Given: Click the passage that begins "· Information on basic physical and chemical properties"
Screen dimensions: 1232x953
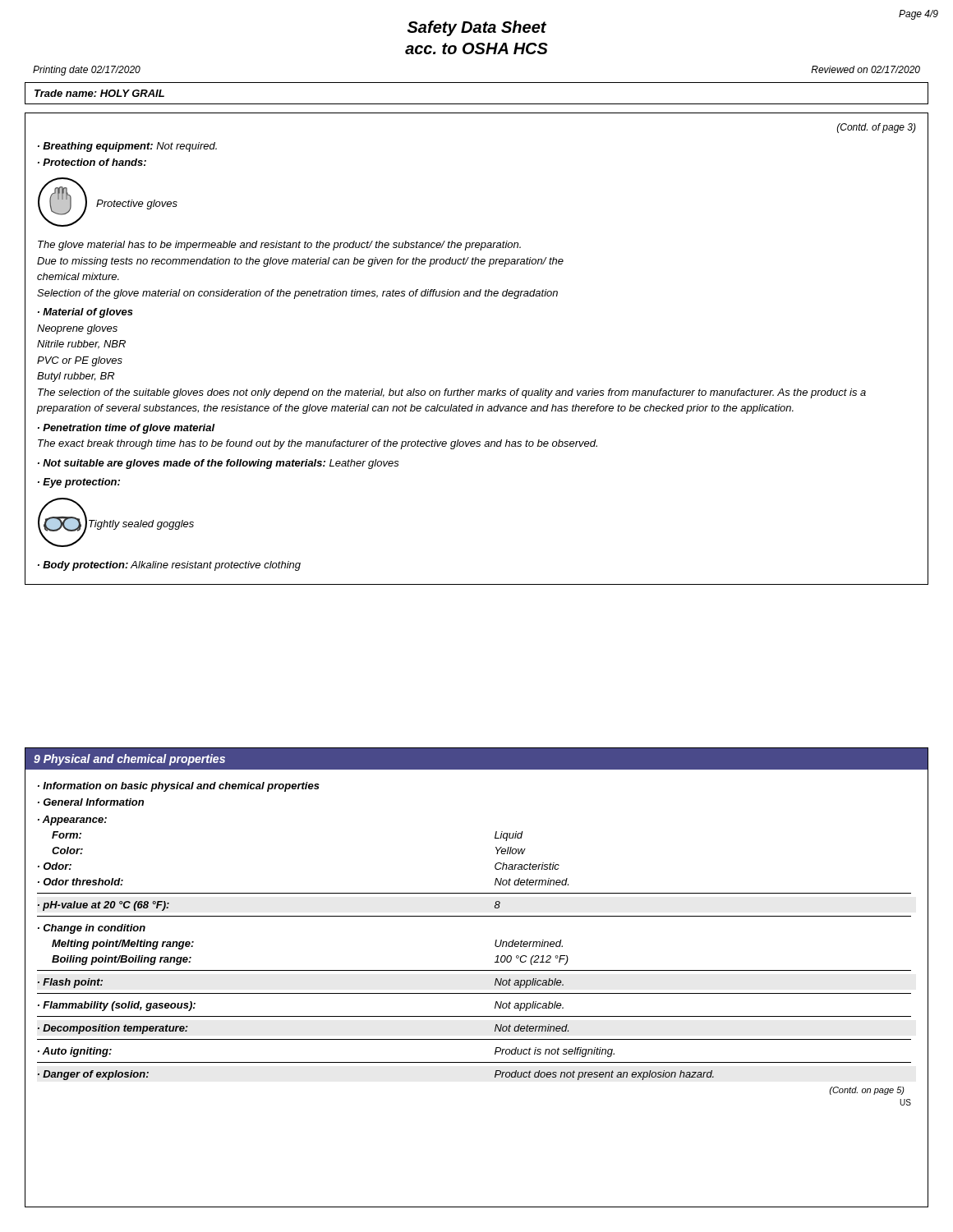Looking at the screenshot, I should pyautogui.click(x=178, y=794).
